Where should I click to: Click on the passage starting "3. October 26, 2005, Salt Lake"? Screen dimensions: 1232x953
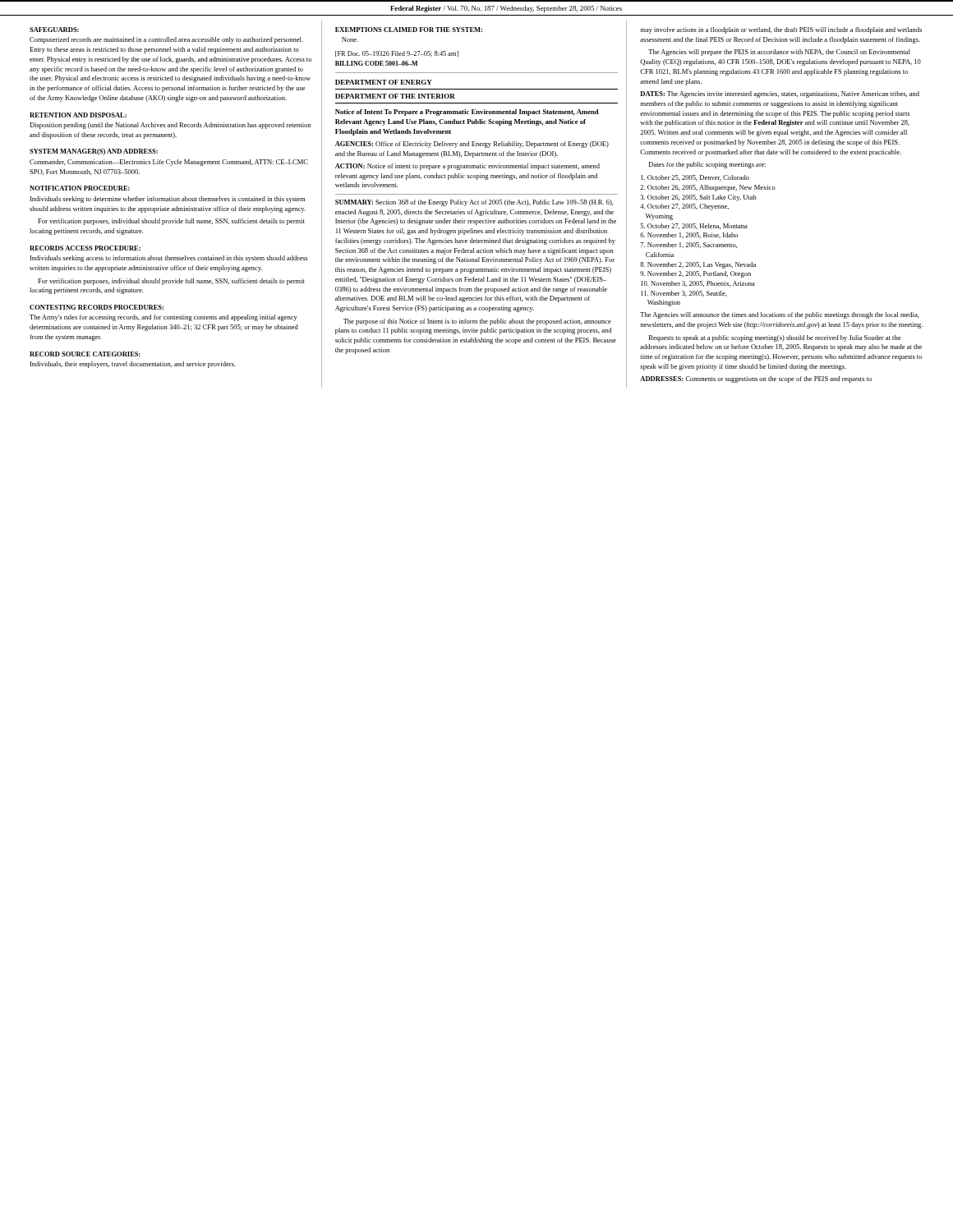coord(698,197)
